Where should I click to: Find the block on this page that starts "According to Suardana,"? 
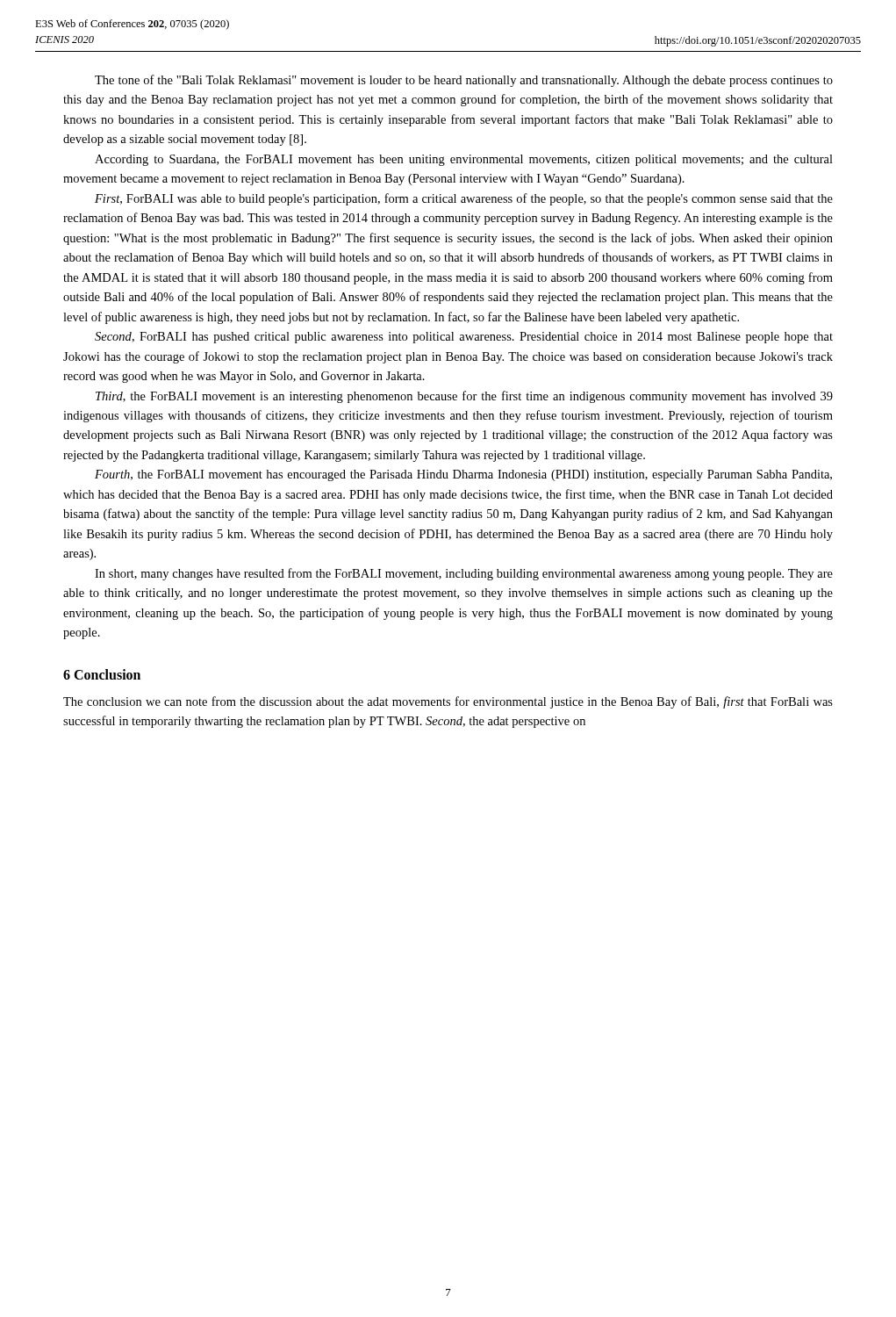pyautogui.click(x=448, y=169)
